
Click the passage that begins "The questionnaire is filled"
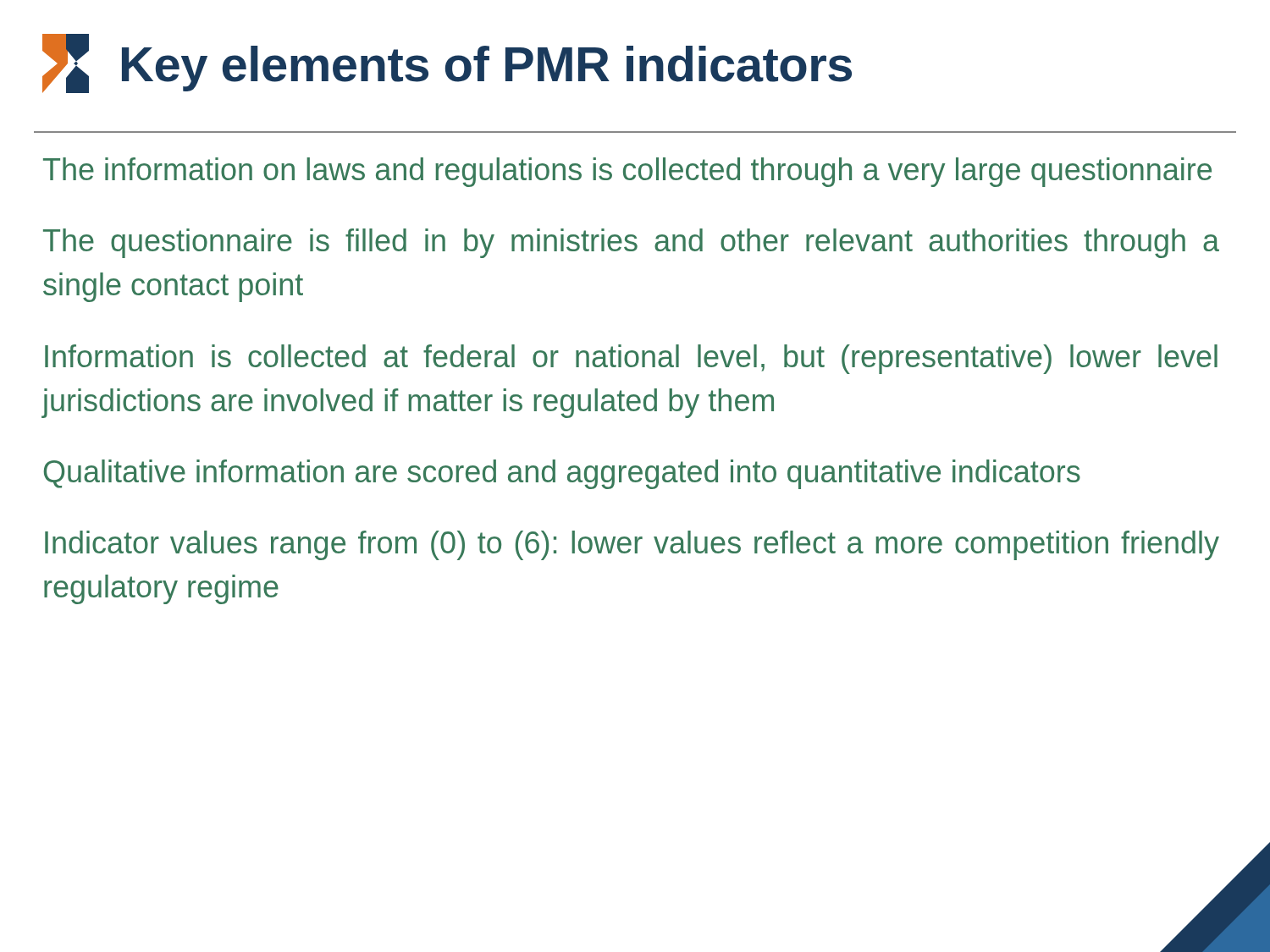click(x=631, y=263)
